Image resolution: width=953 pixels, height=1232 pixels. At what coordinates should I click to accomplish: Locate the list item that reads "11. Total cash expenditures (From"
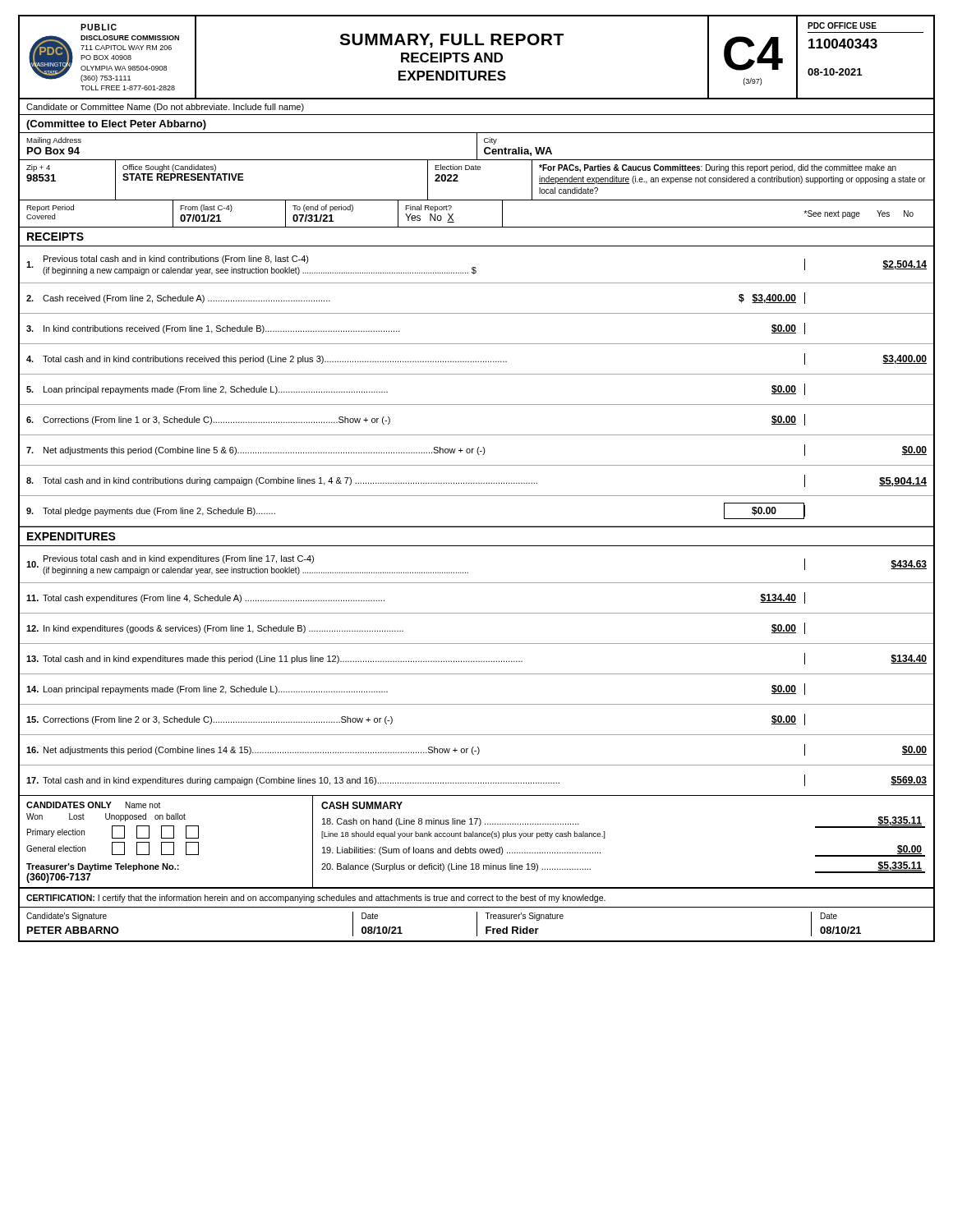[132, 598]
